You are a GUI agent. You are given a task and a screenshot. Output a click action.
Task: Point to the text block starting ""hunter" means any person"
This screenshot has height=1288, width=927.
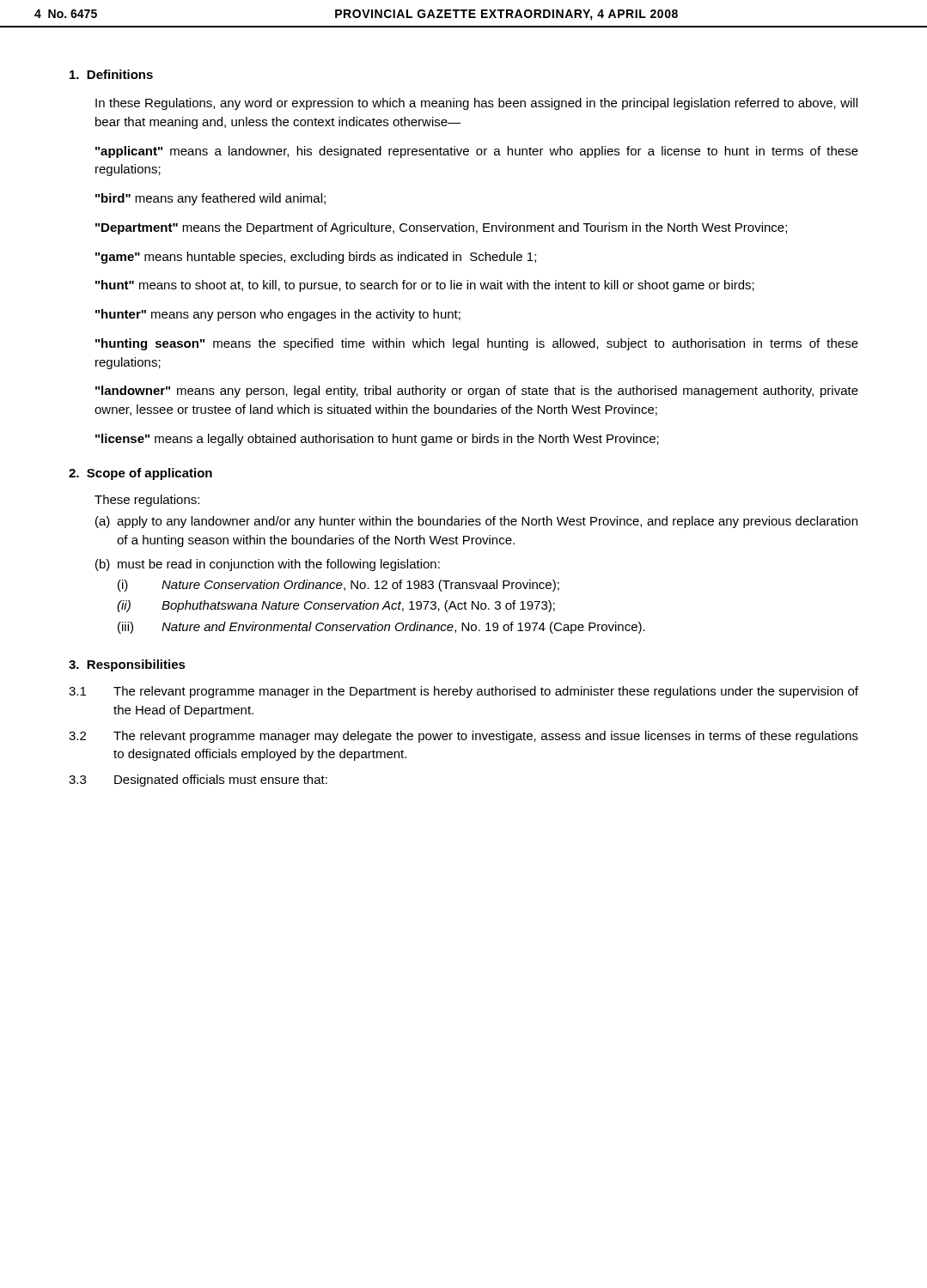tap(278, 314)
